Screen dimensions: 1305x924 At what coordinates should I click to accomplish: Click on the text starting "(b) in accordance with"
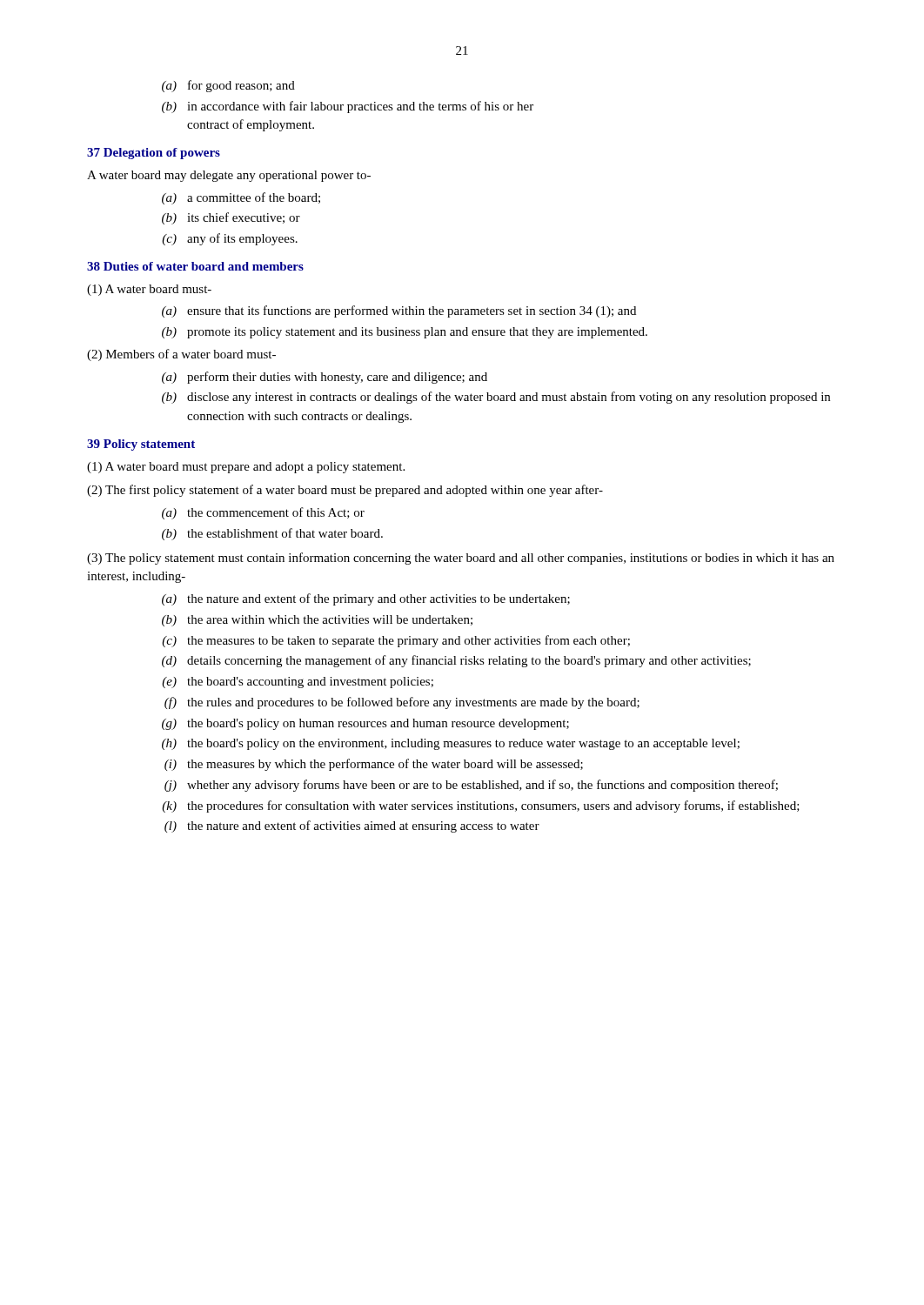click(490, 116)
